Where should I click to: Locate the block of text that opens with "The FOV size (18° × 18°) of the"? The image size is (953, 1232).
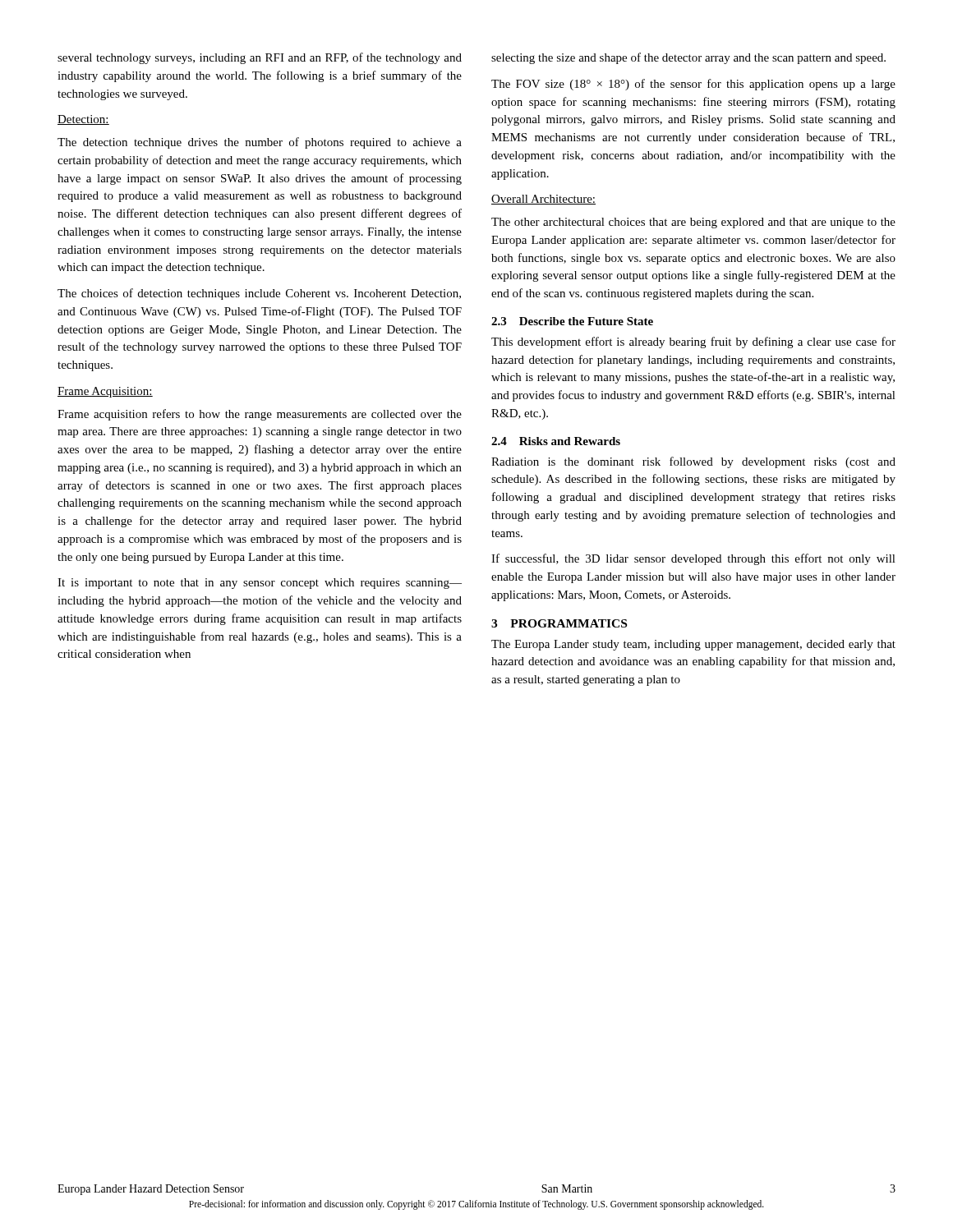coord(693,129)
